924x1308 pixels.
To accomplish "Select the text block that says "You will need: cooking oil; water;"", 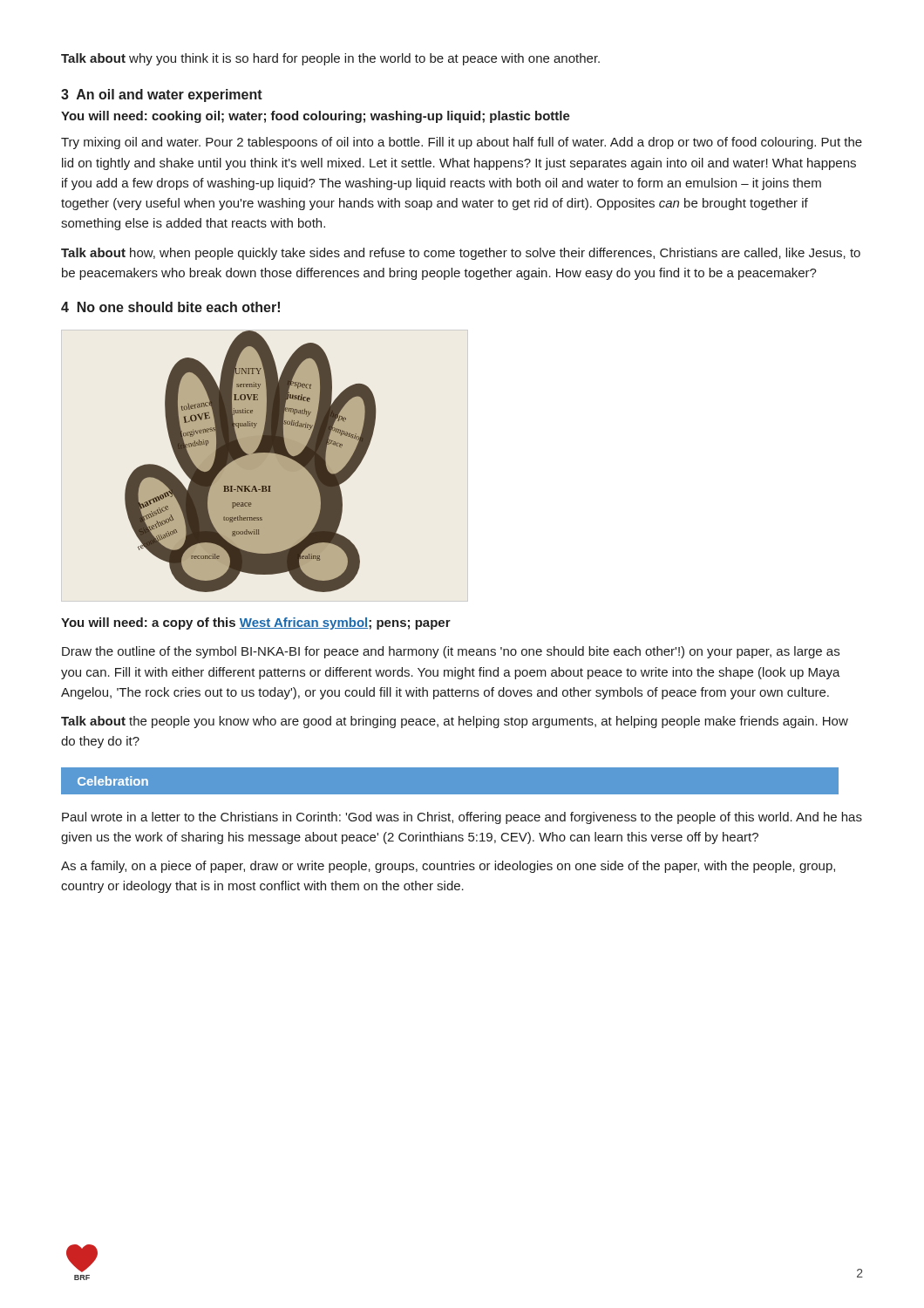I will 315,116.
